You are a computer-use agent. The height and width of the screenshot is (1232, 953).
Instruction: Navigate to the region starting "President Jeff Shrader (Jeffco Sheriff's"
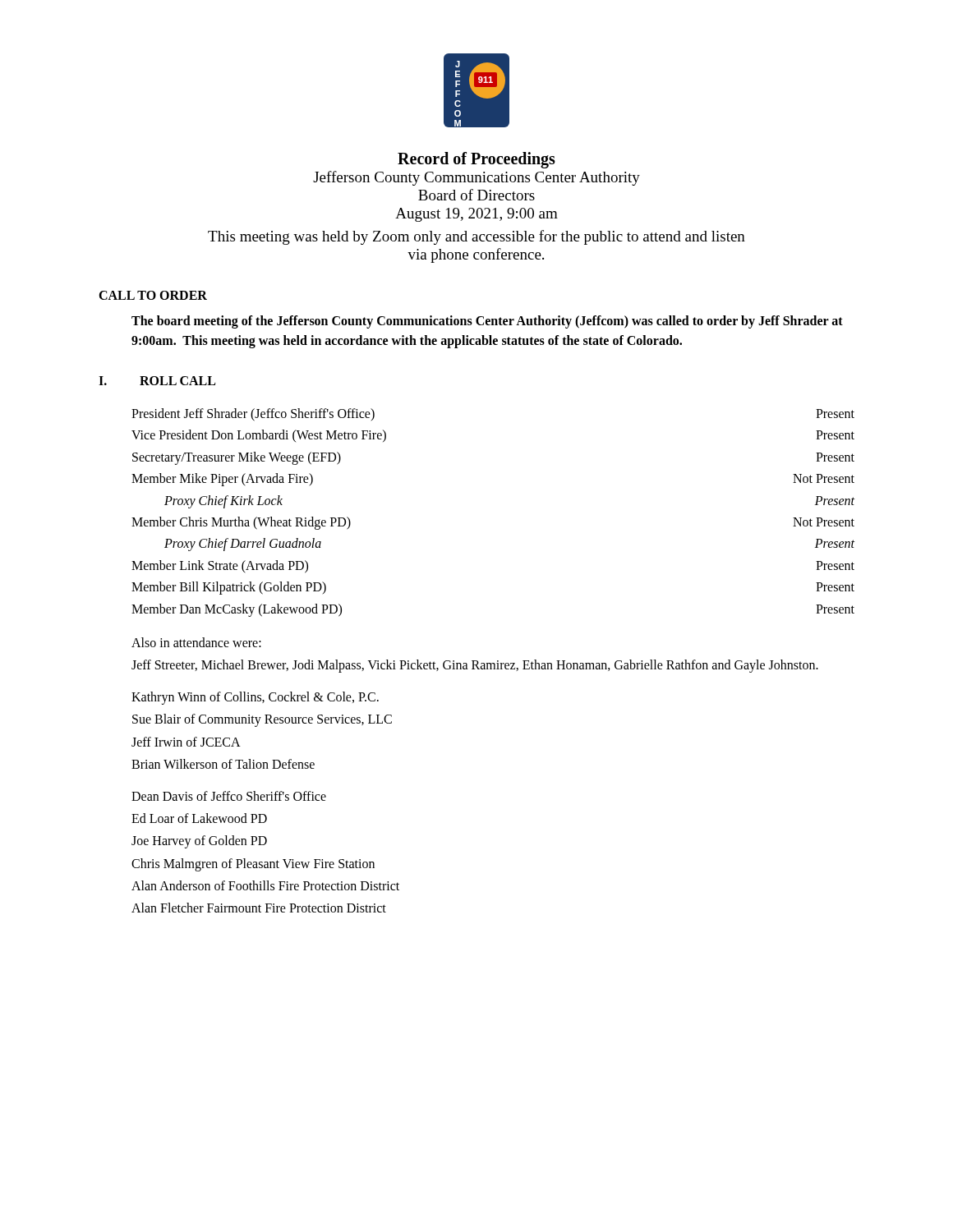tap(255, 417)
